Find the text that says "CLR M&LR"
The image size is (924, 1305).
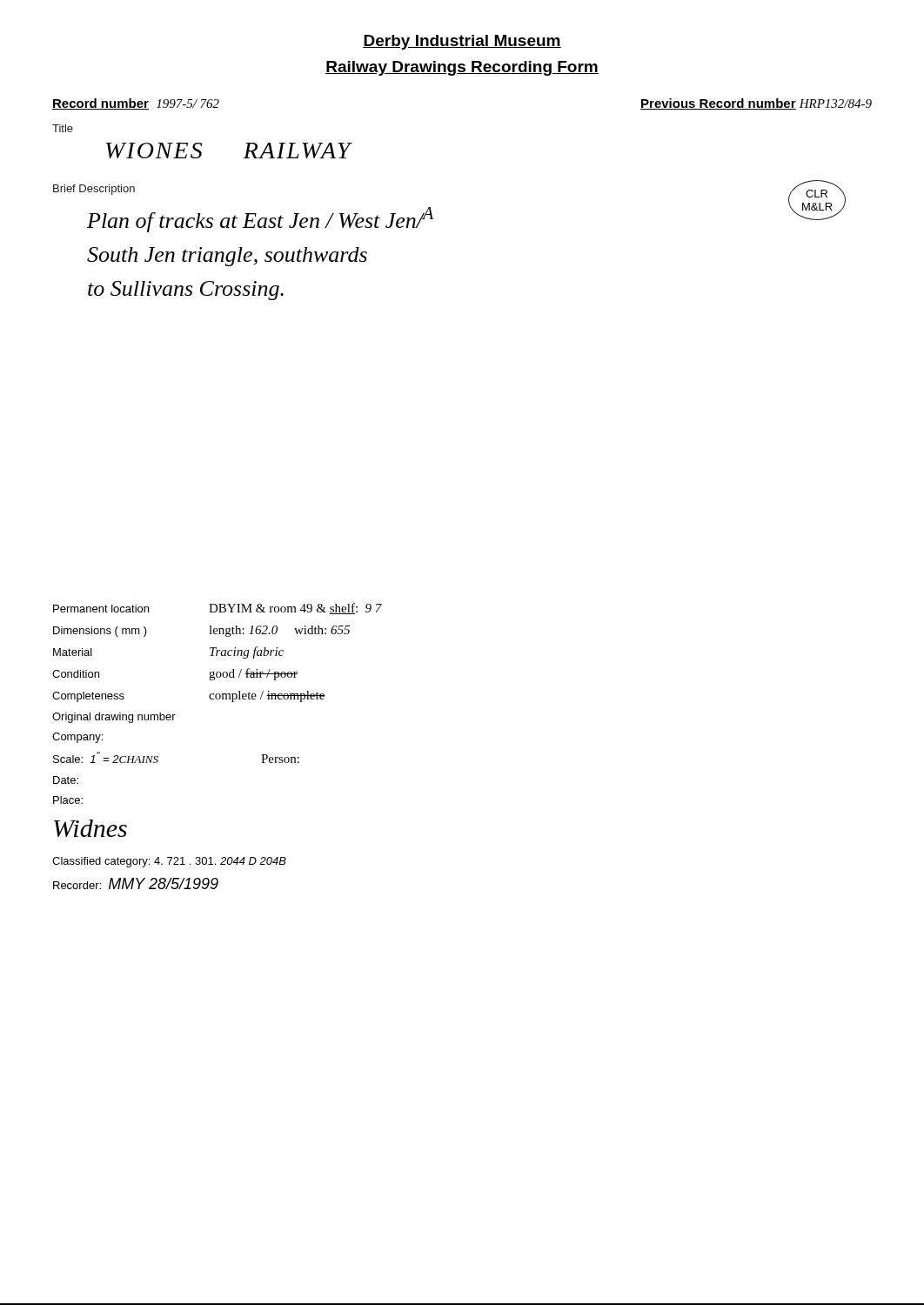point(817,200)
